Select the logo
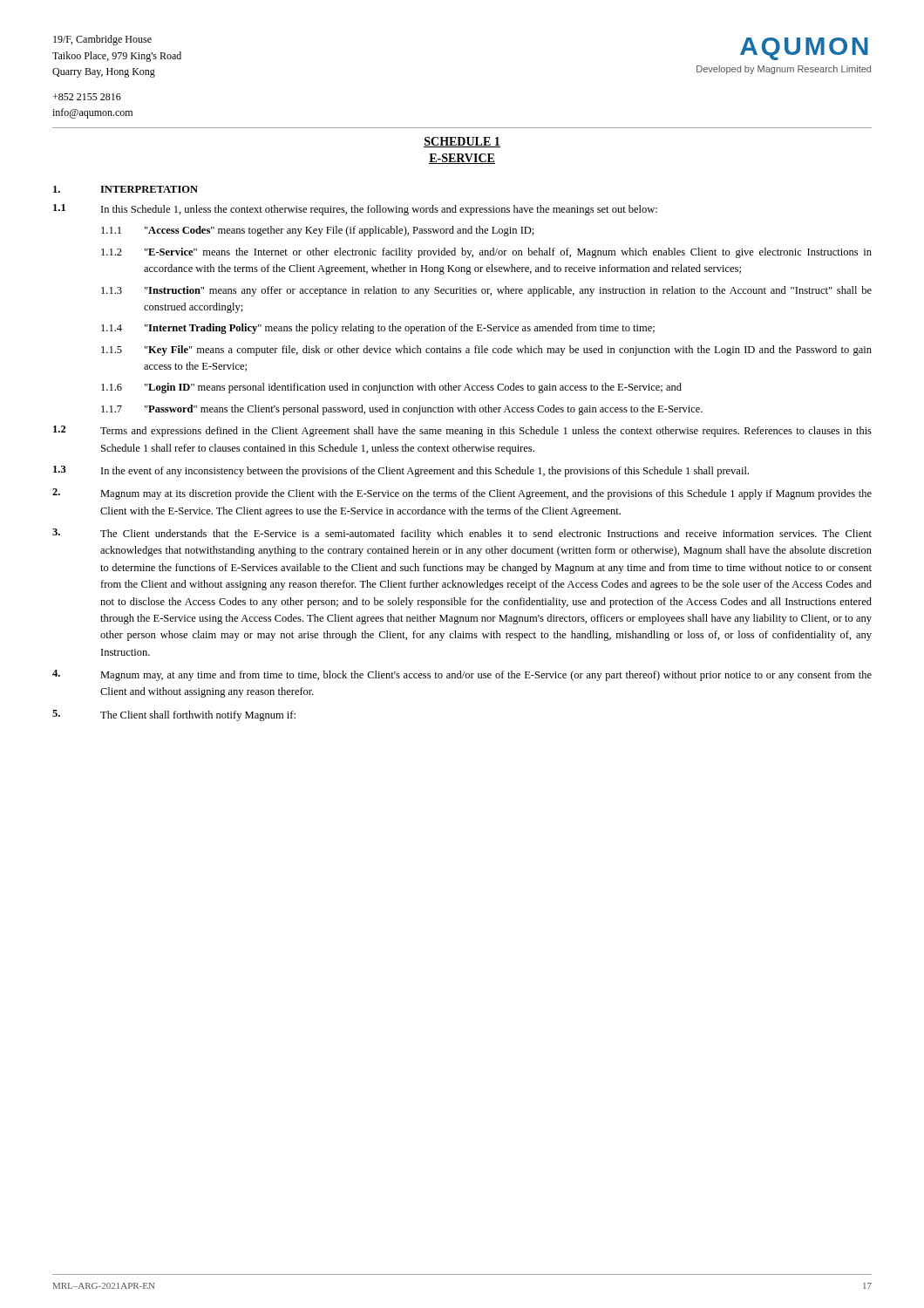 784,53
